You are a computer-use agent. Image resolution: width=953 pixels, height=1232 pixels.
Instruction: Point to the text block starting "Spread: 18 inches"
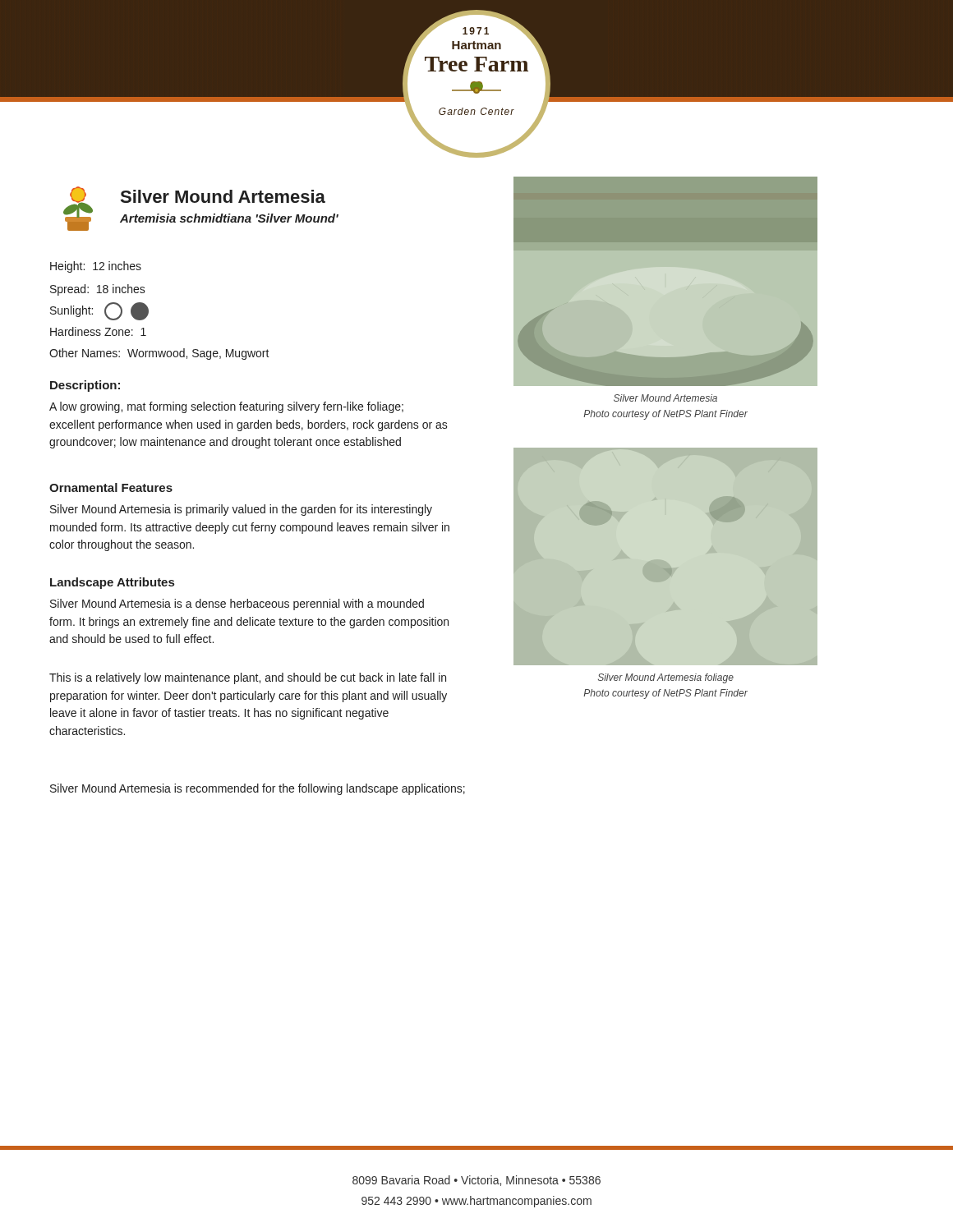pyautogui.click(x=97, y=289)
